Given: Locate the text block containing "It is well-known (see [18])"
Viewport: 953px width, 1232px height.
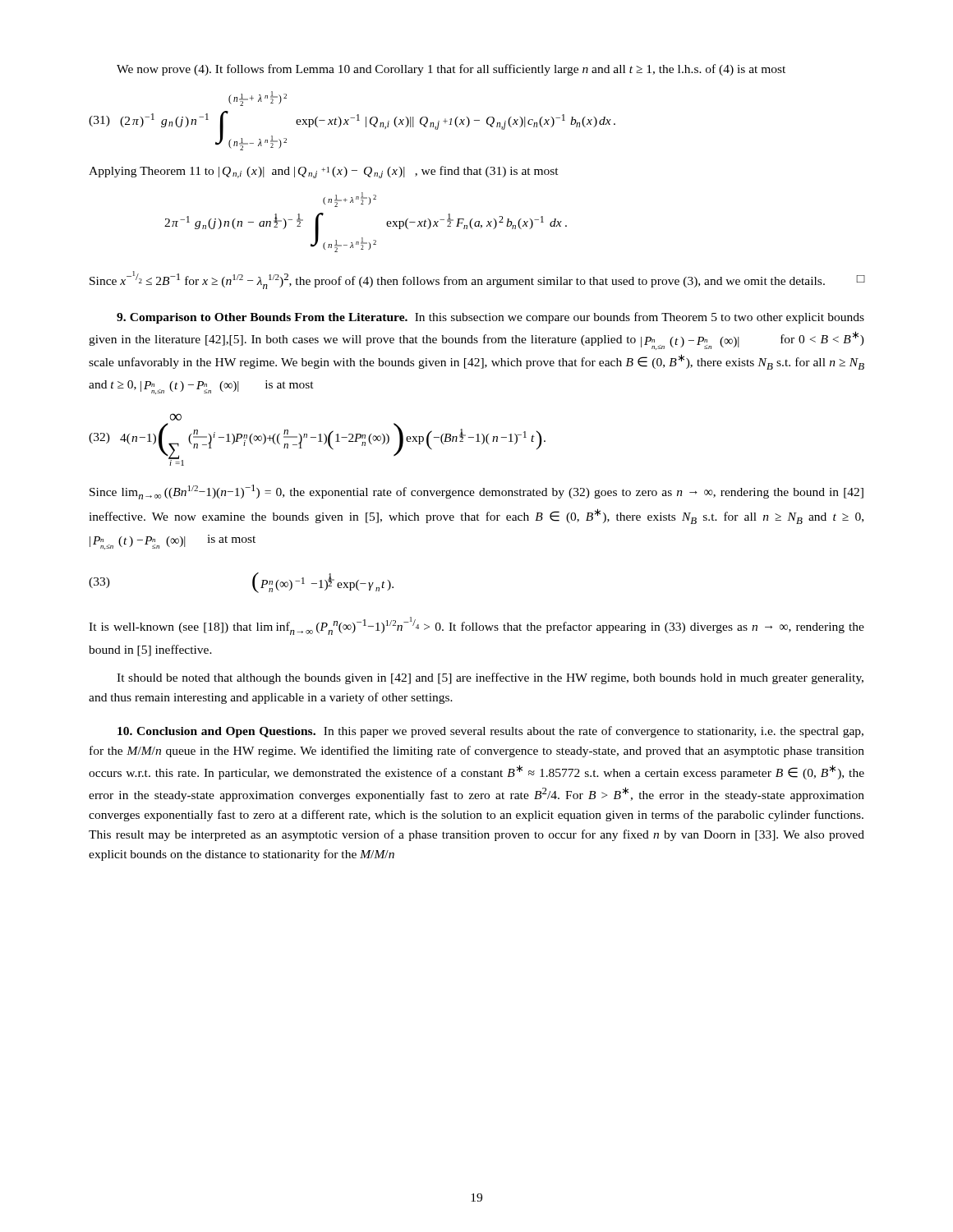Looking at the screenshot, I should (x=476, y=637).
